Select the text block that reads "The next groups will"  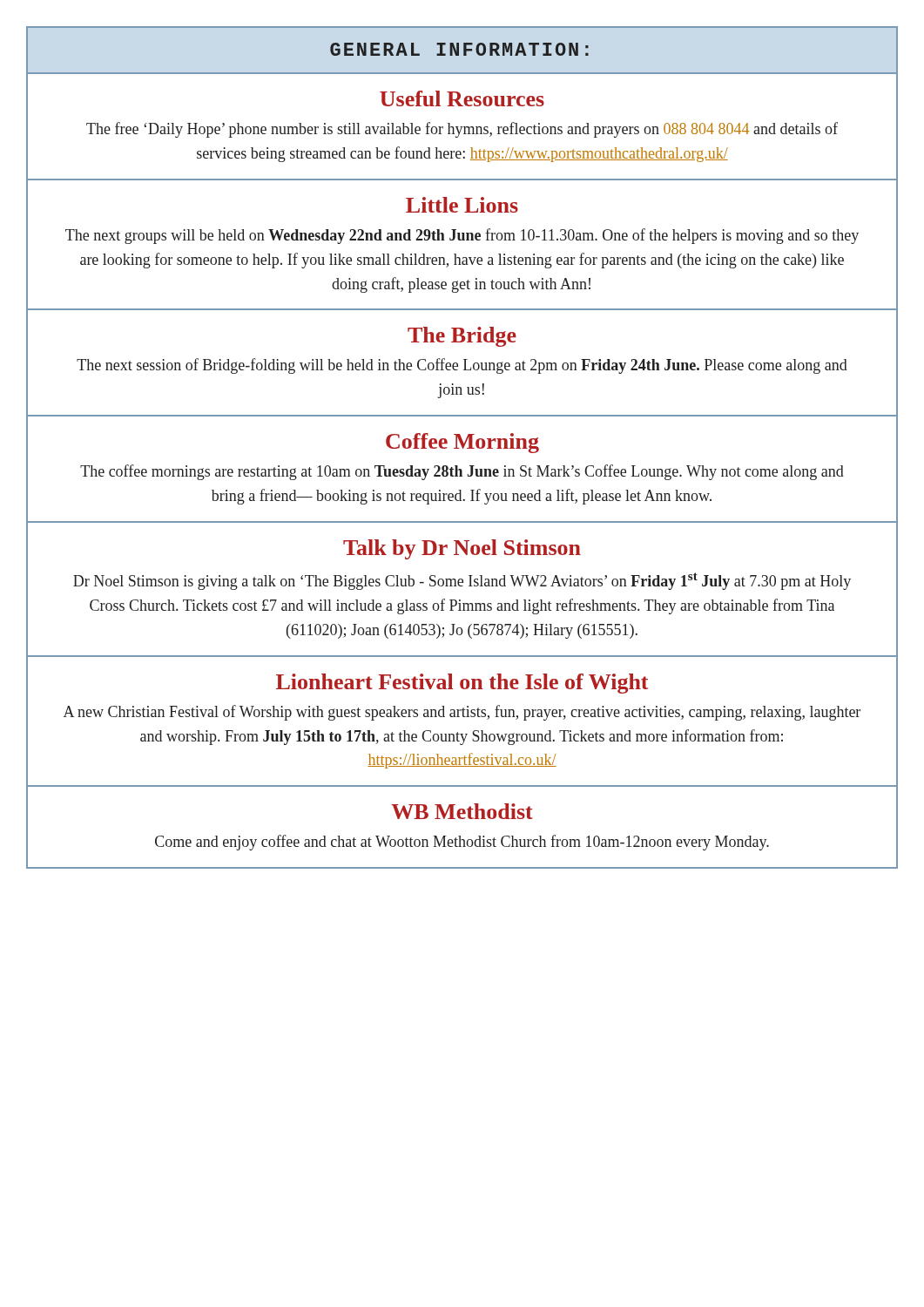coord(462,259)
